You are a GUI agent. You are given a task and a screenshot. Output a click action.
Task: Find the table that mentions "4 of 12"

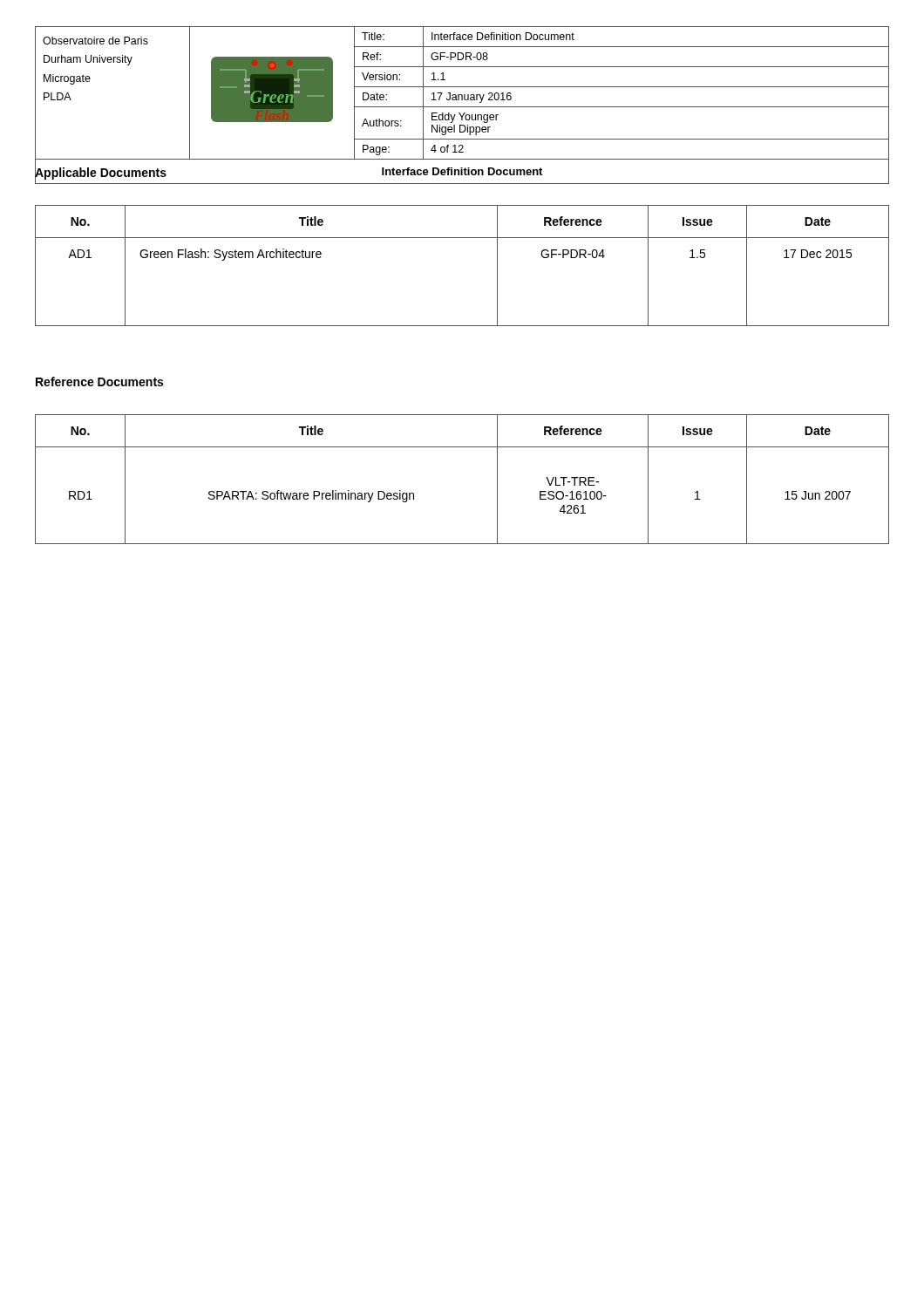pyautogui.click(x=462, y=105)
